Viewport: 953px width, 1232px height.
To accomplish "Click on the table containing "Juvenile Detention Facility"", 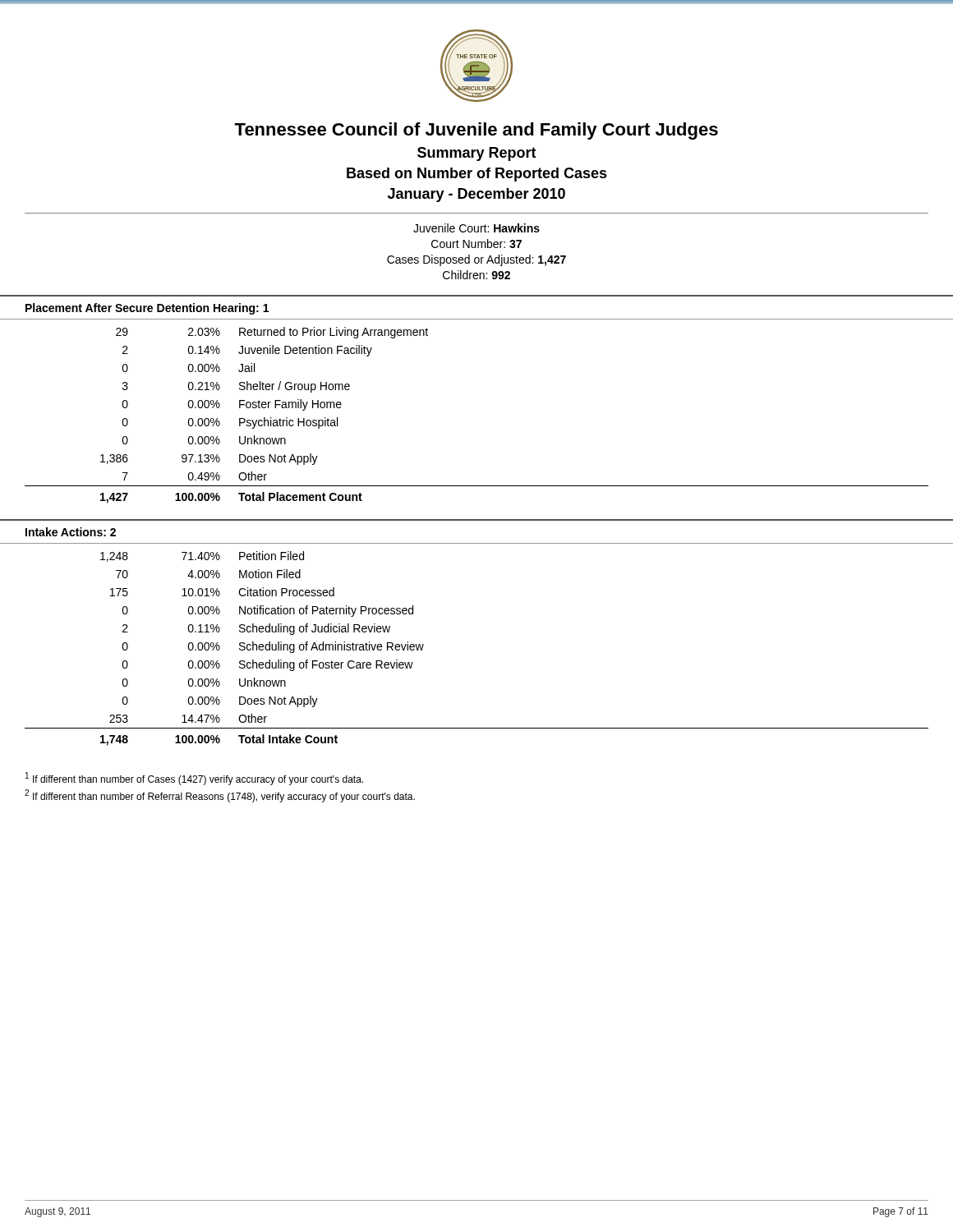I will pos(476,413).
